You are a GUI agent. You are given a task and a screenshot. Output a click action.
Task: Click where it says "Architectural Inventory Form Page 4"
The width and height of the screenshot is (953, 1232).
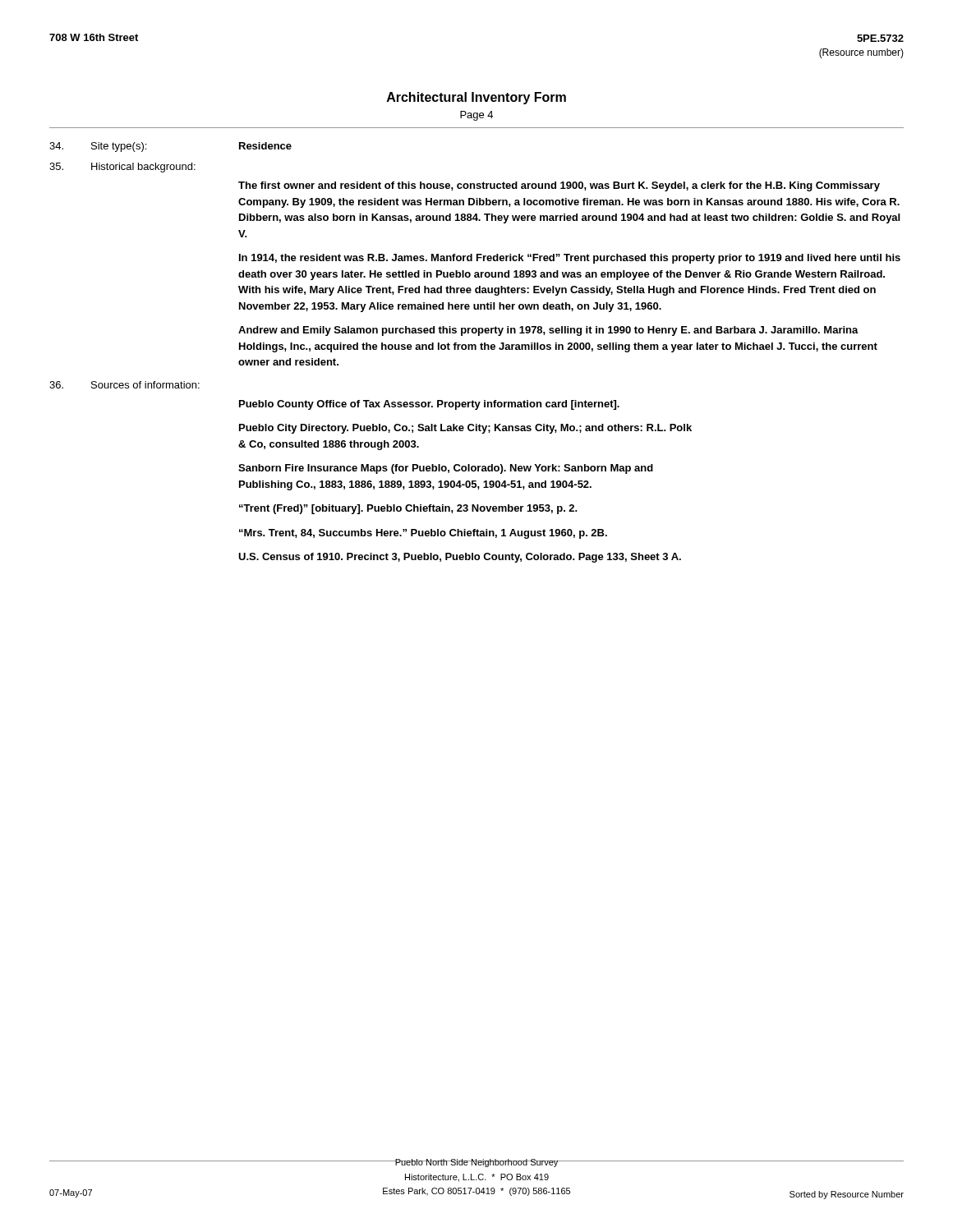coord(476,106)
